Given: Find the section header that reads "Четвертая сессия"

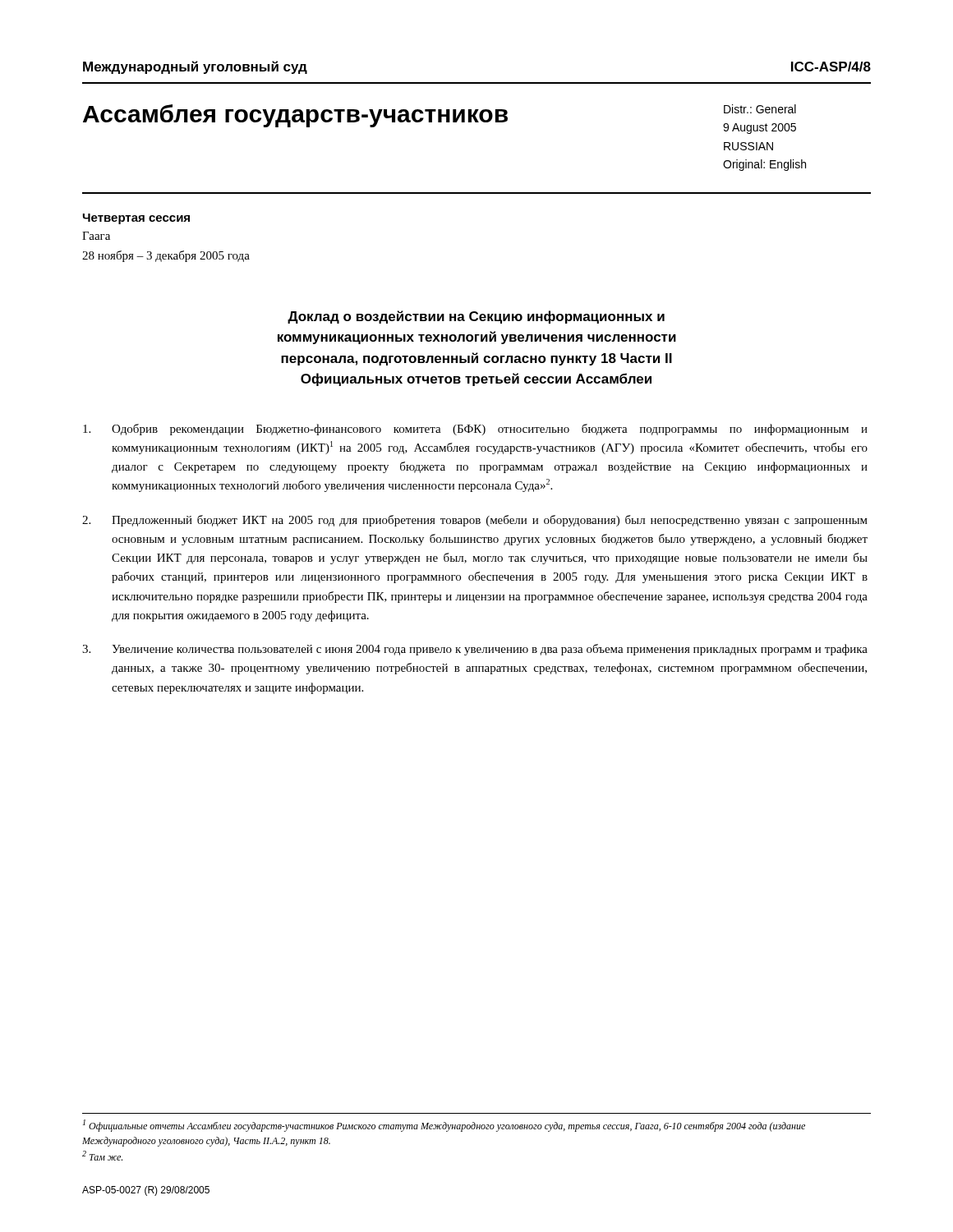Looking at the screenshot, I should click(136, 217).
